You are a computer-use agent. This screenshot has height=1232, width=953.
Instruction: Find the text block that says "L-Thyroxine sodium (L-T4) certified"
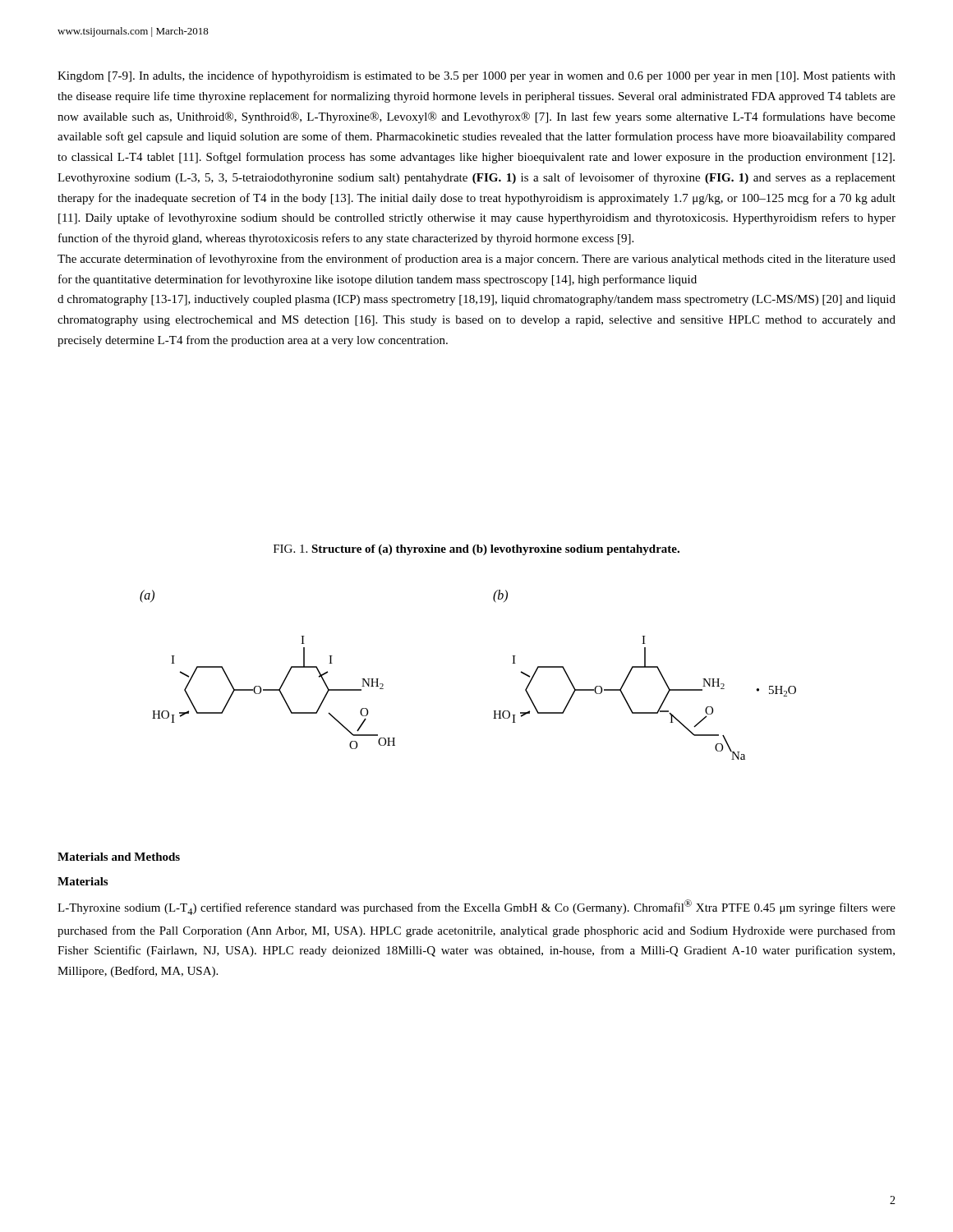476,938
